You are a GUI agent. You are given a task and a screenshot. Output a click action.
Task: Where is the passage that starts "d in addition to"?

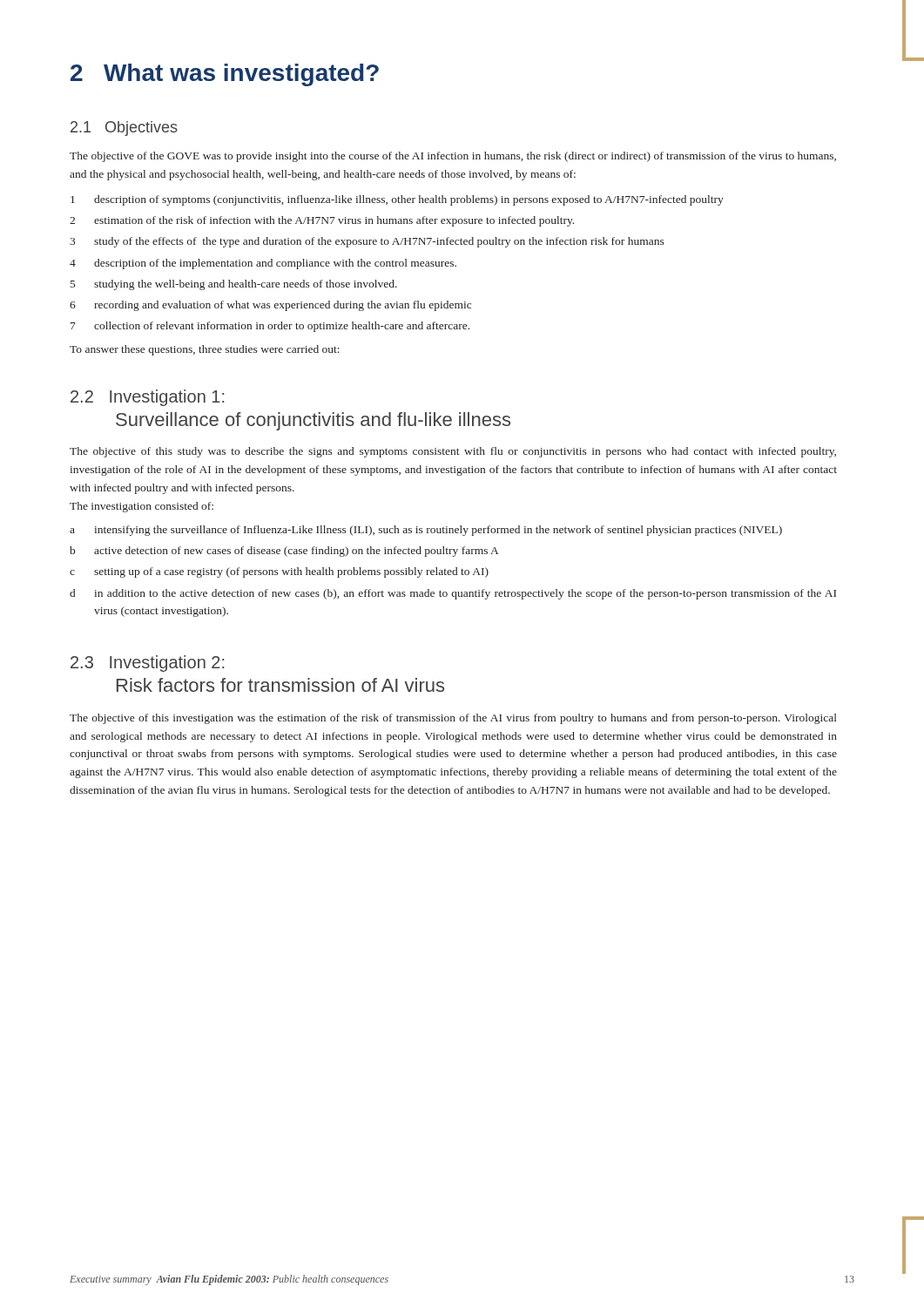(453, 602)
